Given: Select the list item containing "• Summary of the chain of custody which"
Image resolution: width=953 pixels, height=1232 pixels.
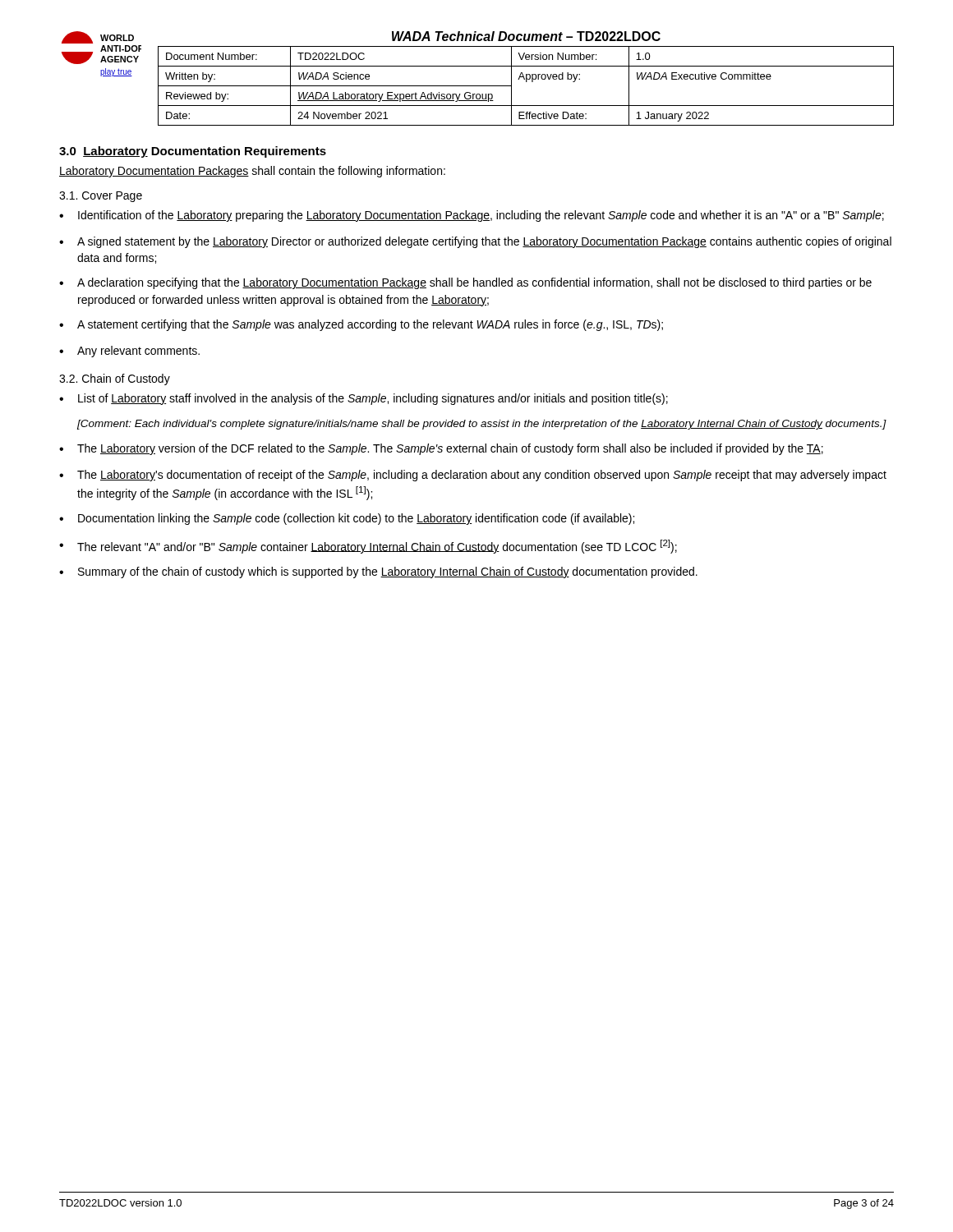Looking at the screenshot, I should pyautogui.click(x=476, y=572).
